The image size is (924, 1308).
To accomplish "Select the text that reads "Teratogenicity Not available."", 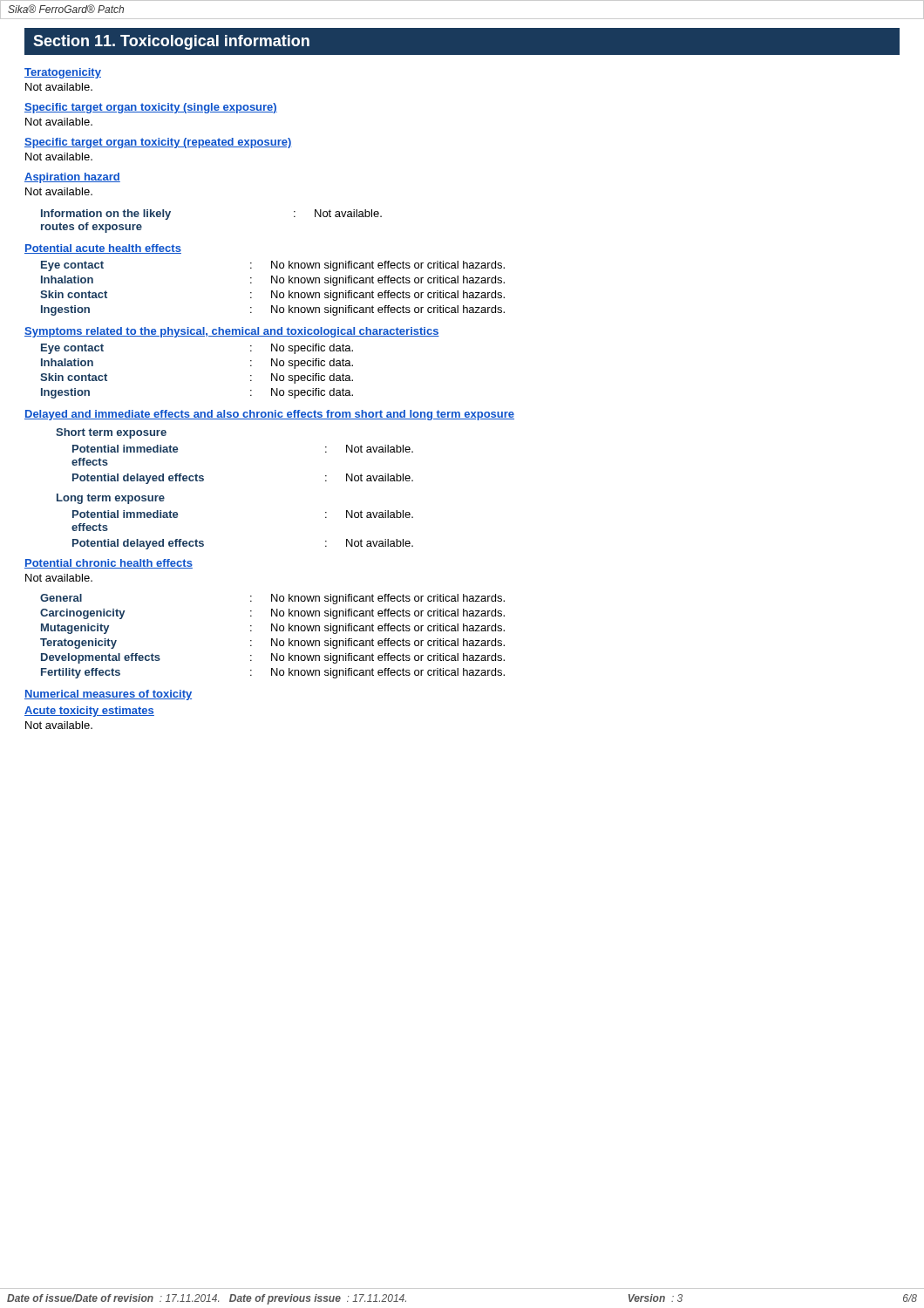I will (63, 73).
